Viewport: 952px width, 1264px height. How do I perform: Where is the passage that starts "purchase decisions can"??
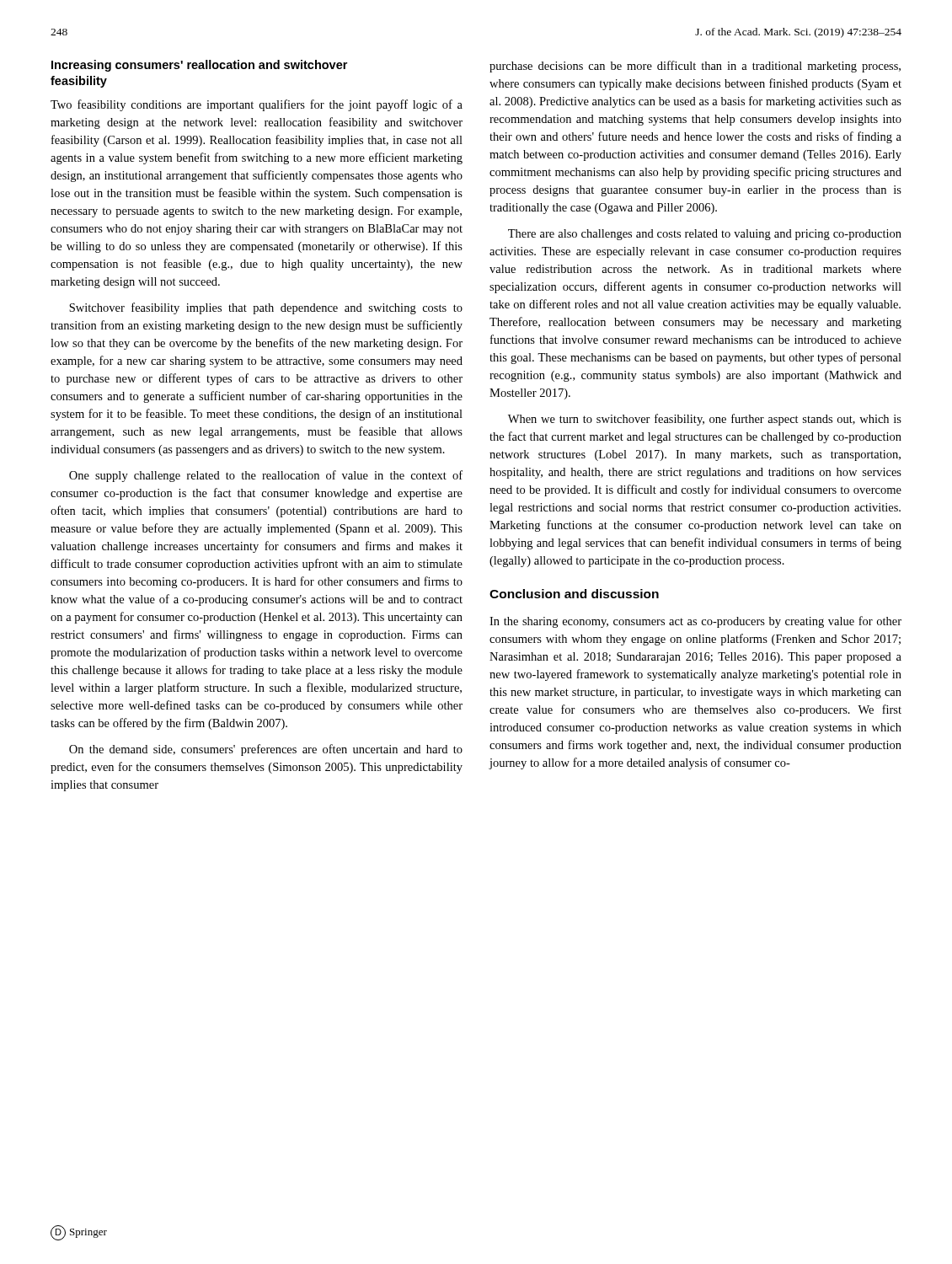tap(695, 137)
